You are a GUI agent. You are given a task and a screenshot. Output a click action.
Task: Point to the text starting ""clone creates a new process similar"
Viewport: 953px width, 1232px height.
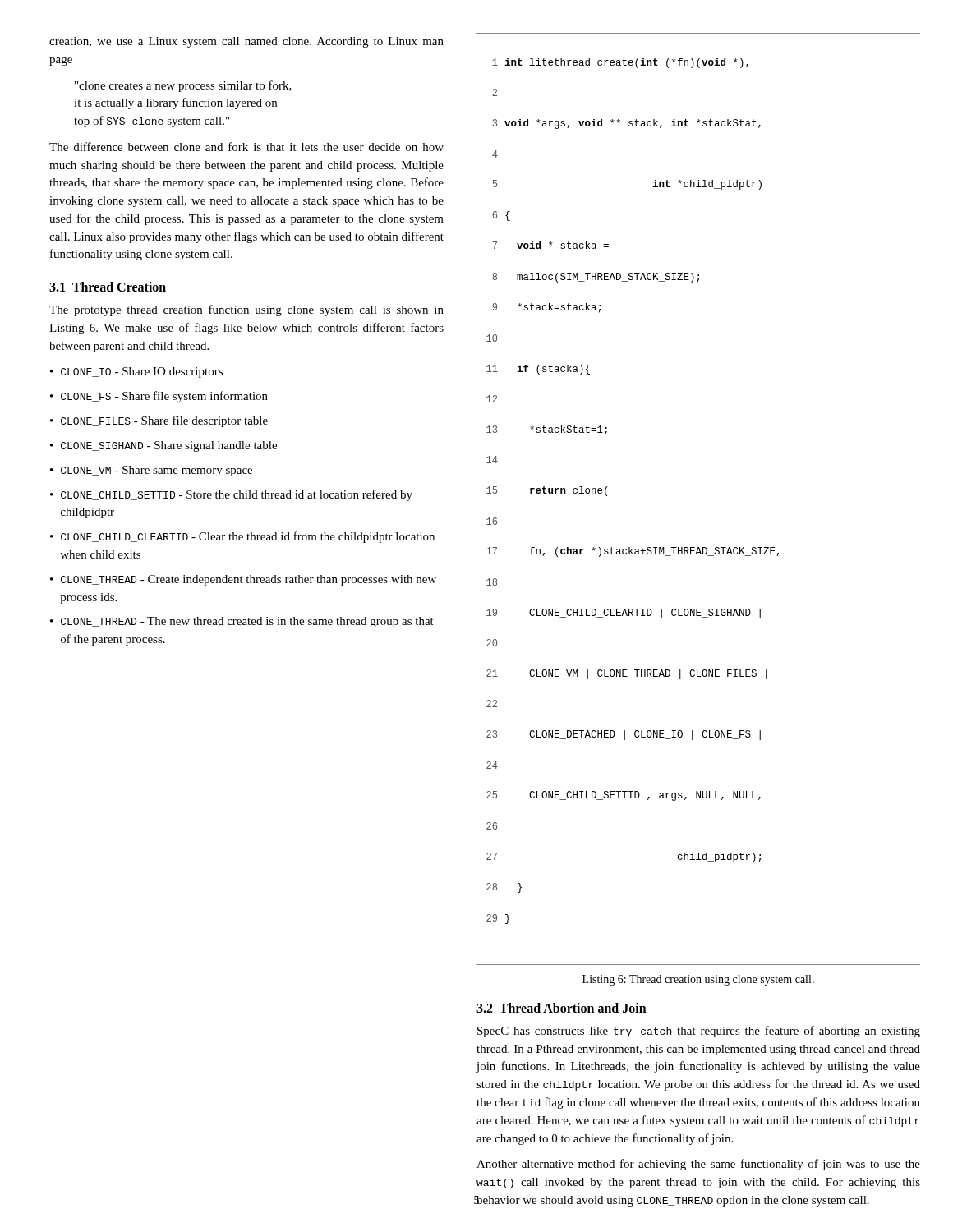pos(183,103)
